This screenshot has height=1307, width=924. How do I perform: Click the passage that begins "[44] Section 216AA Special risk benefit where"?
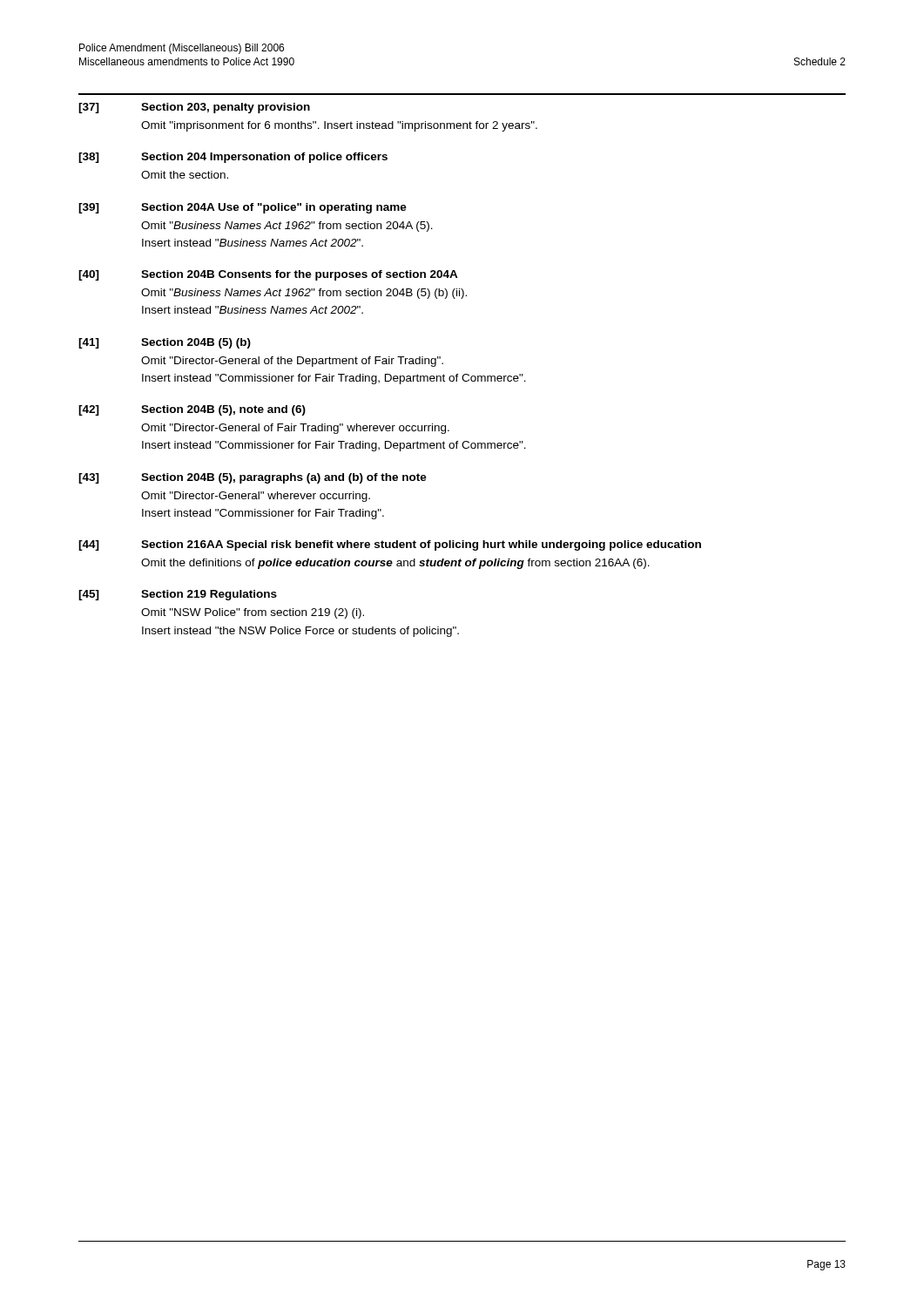tap(462, 555)
